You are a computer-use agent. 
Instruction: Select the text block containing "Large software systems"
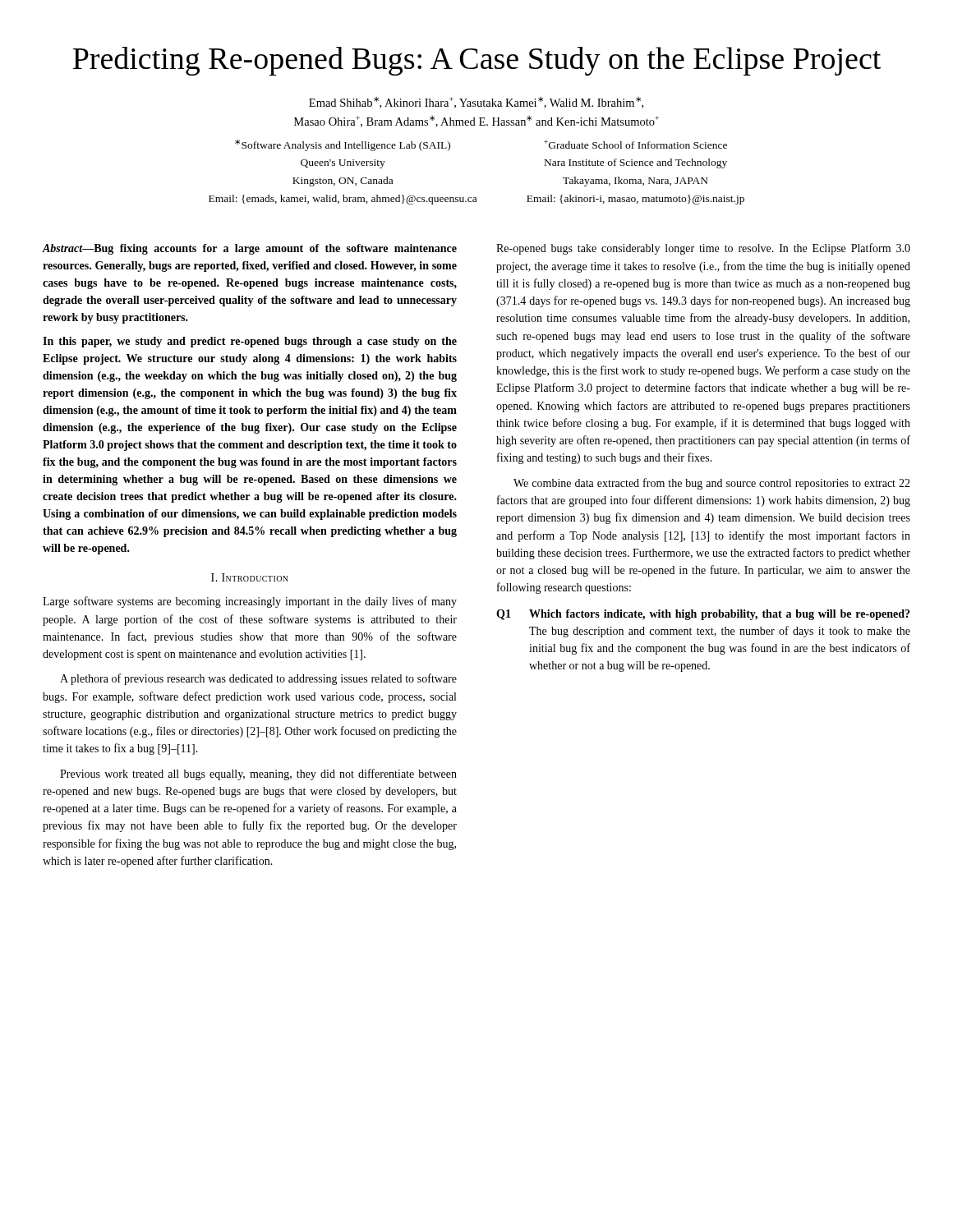point(250,732)
